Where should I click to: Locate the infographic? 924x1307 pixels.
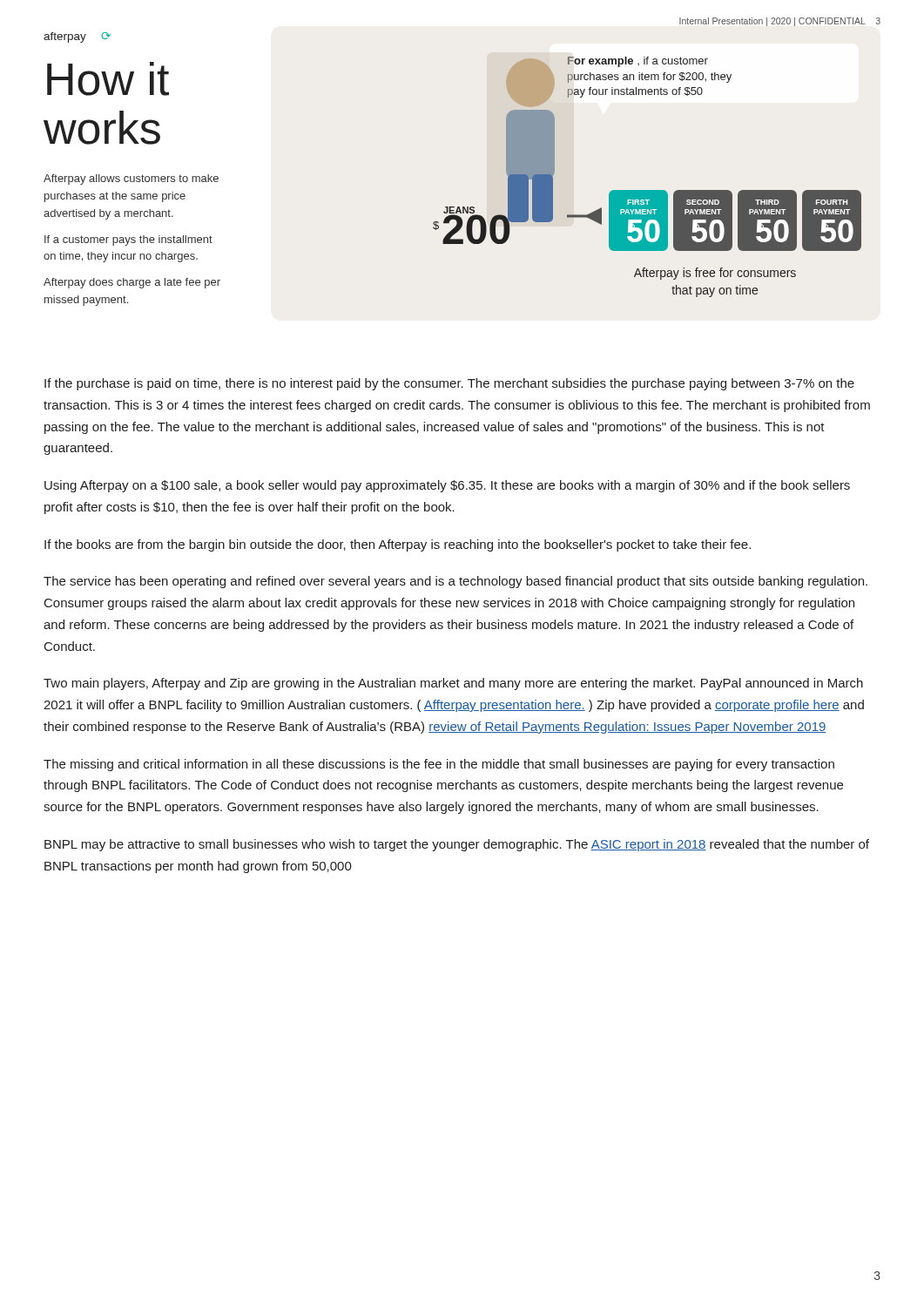pos(576,173)
